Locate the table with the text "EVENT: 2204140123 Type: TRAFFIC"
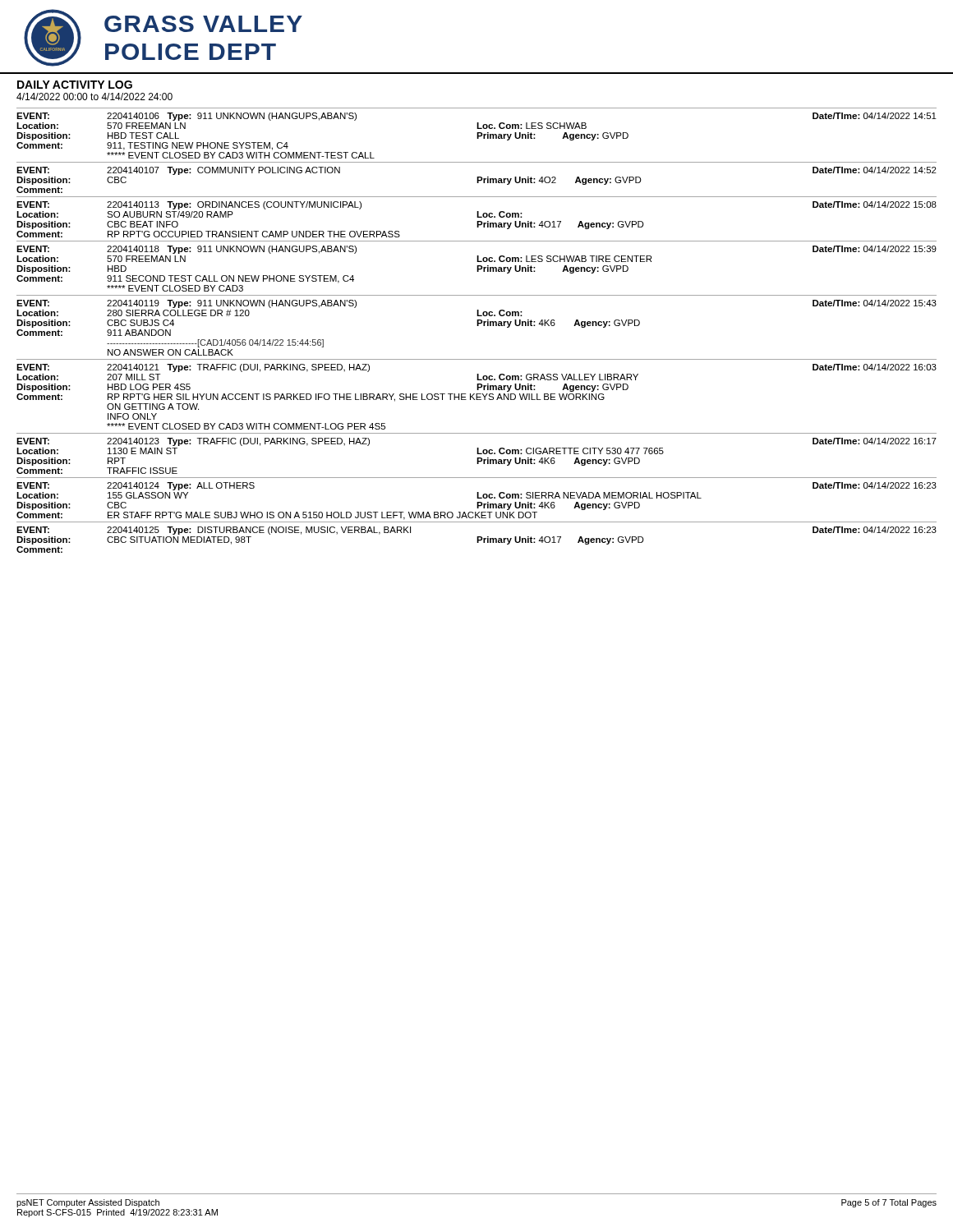This screenshot has height=1232, width=953. [476, 455]
